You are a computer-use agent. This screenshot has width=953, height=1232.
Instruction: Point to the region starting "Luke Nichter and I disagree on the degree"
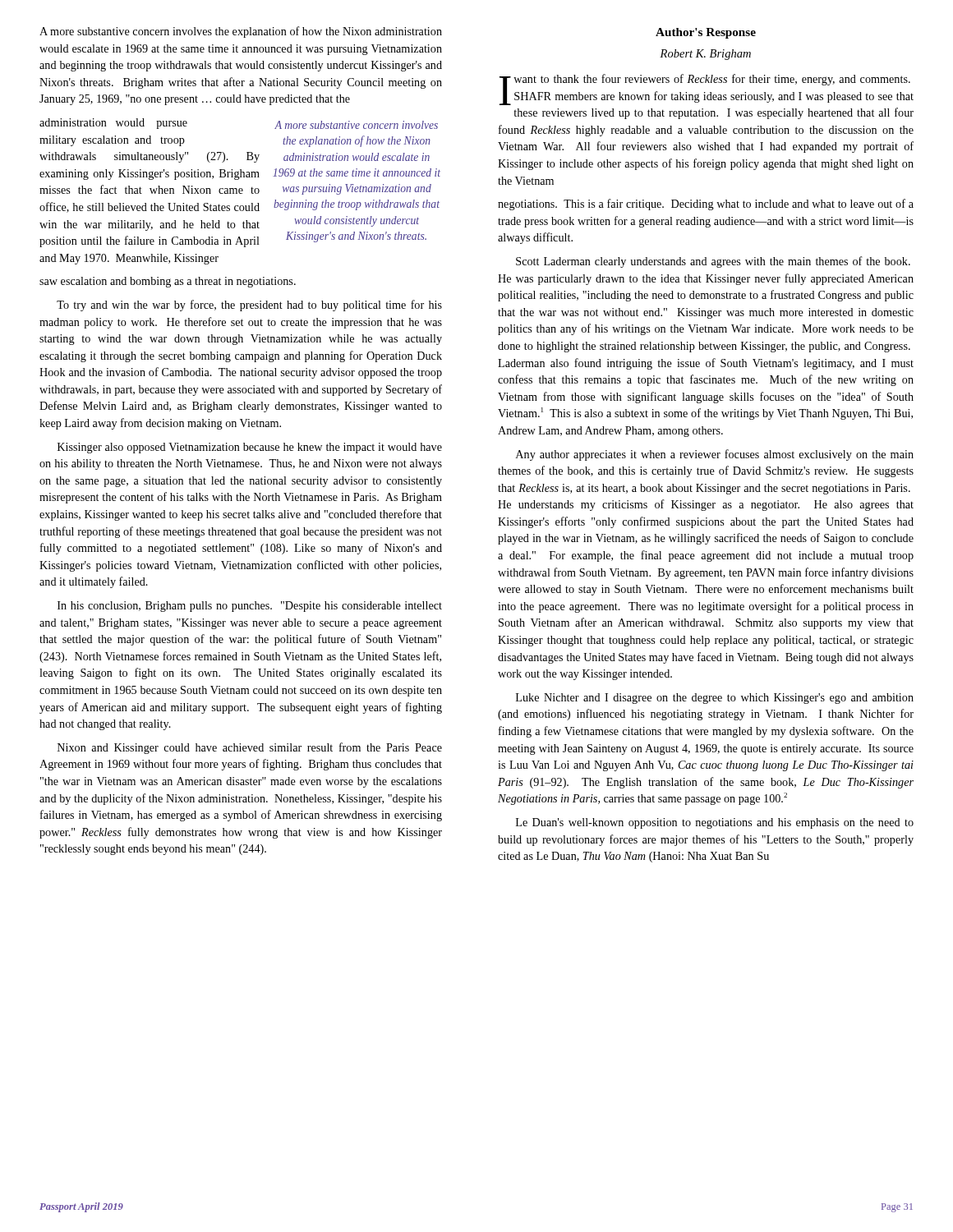[706, 748]
